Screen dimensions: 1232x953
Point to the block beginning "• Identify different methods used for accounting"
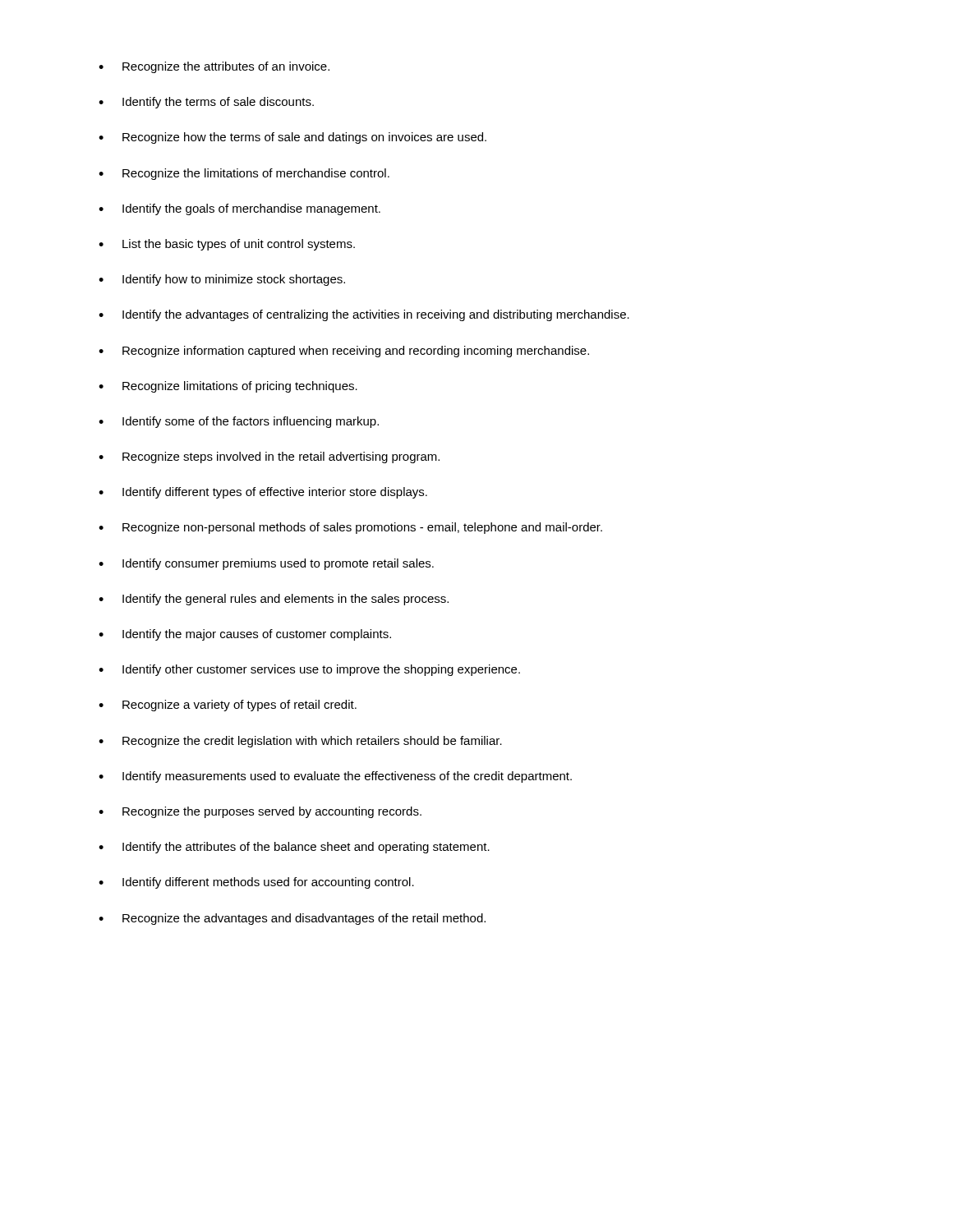257,884
